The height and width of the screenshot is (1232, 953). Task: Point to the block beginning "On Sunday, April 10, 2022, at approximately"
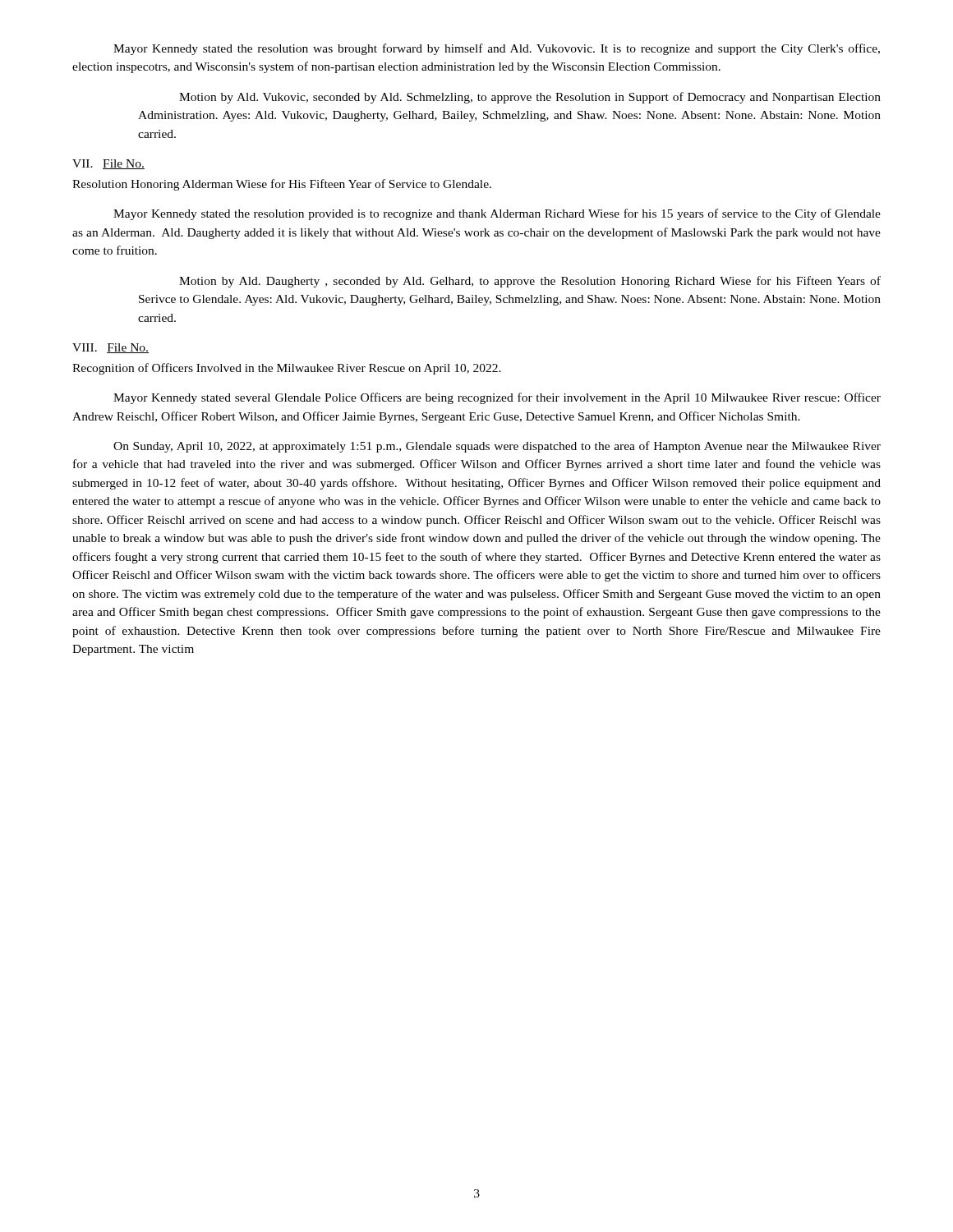point(476,547)
